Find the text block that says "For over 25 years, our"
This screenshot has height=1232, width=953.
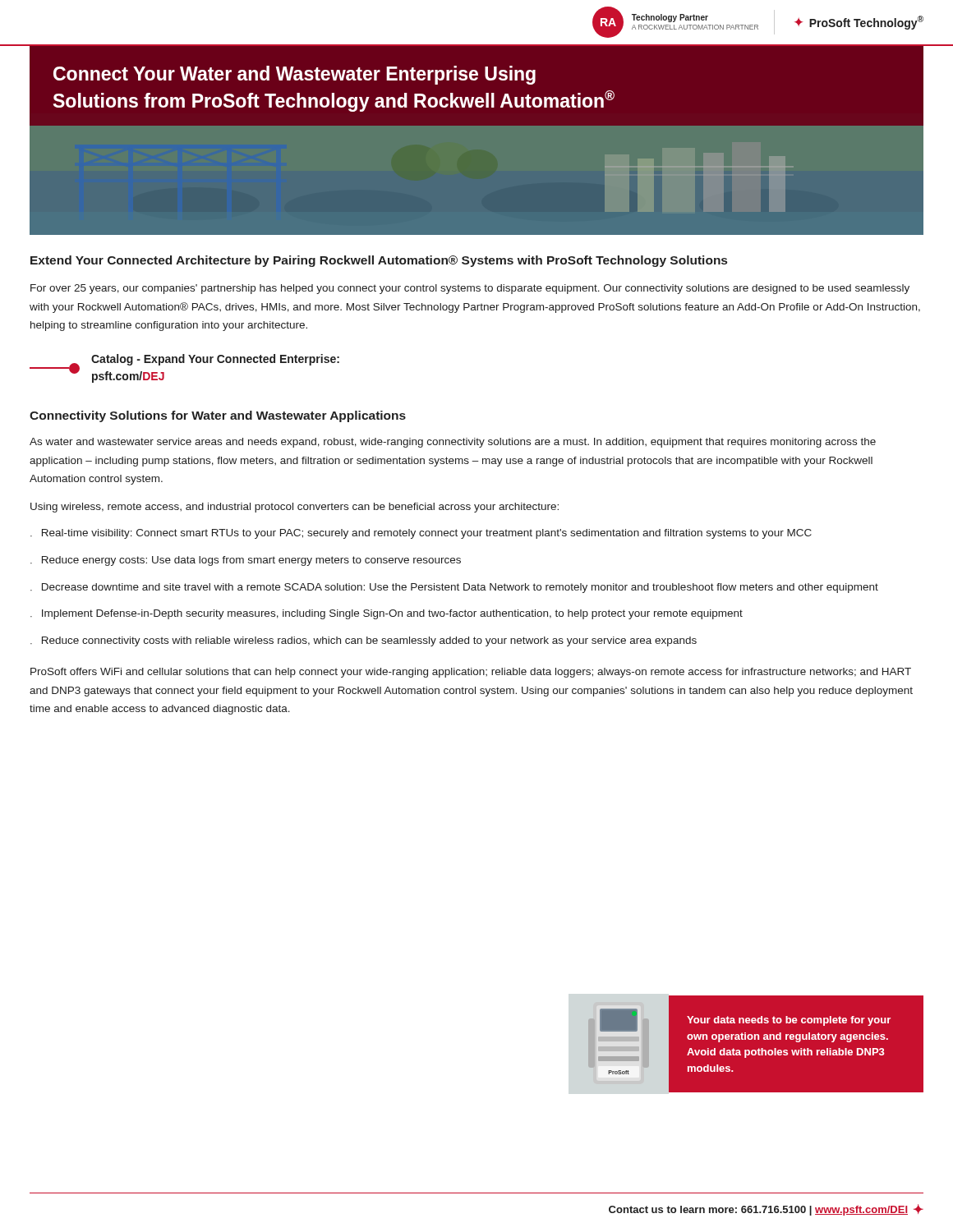click(475, 307)
